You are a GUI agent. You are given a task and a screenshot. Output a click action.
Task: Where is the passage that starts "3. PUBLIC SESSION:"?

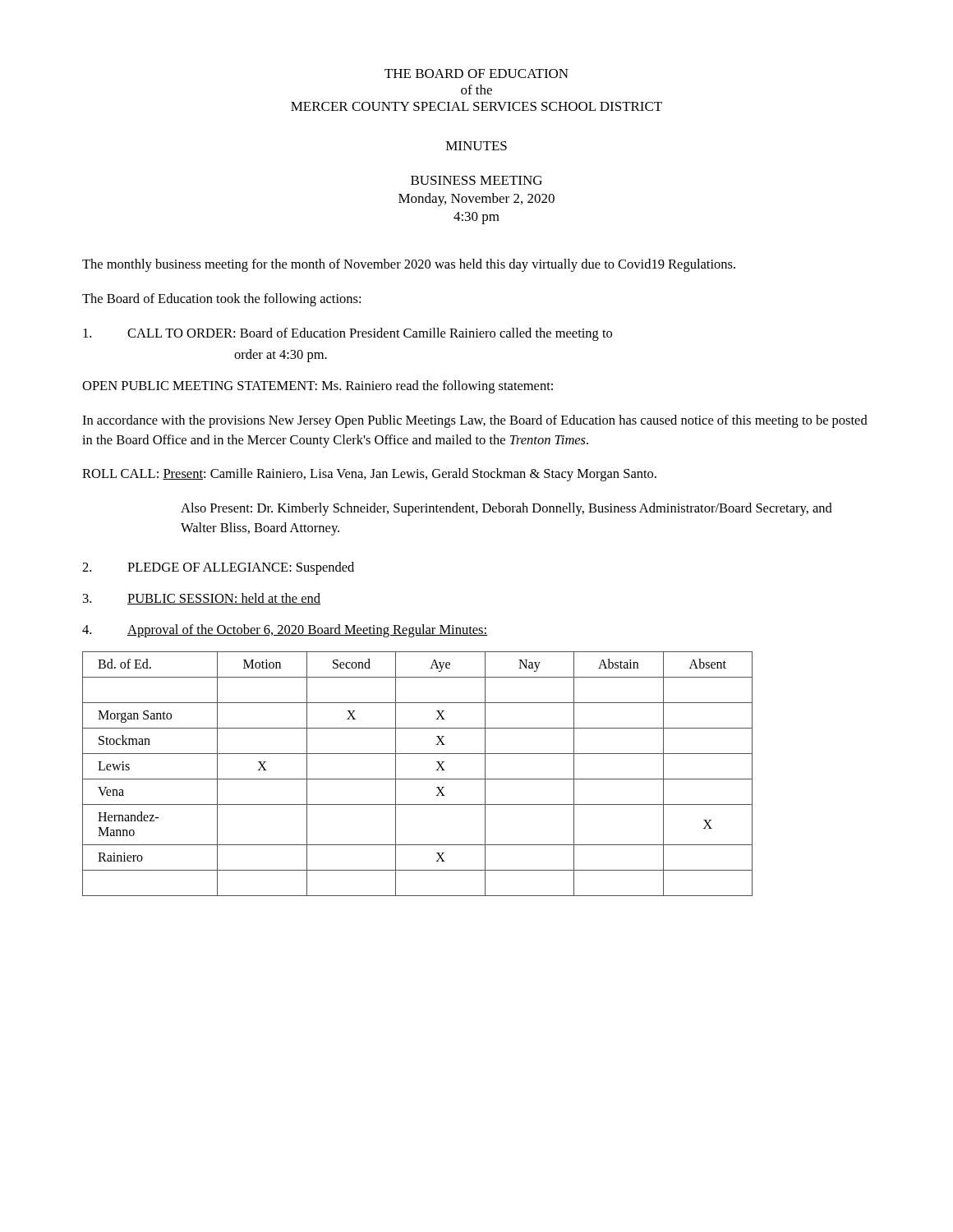coord(202,599)
